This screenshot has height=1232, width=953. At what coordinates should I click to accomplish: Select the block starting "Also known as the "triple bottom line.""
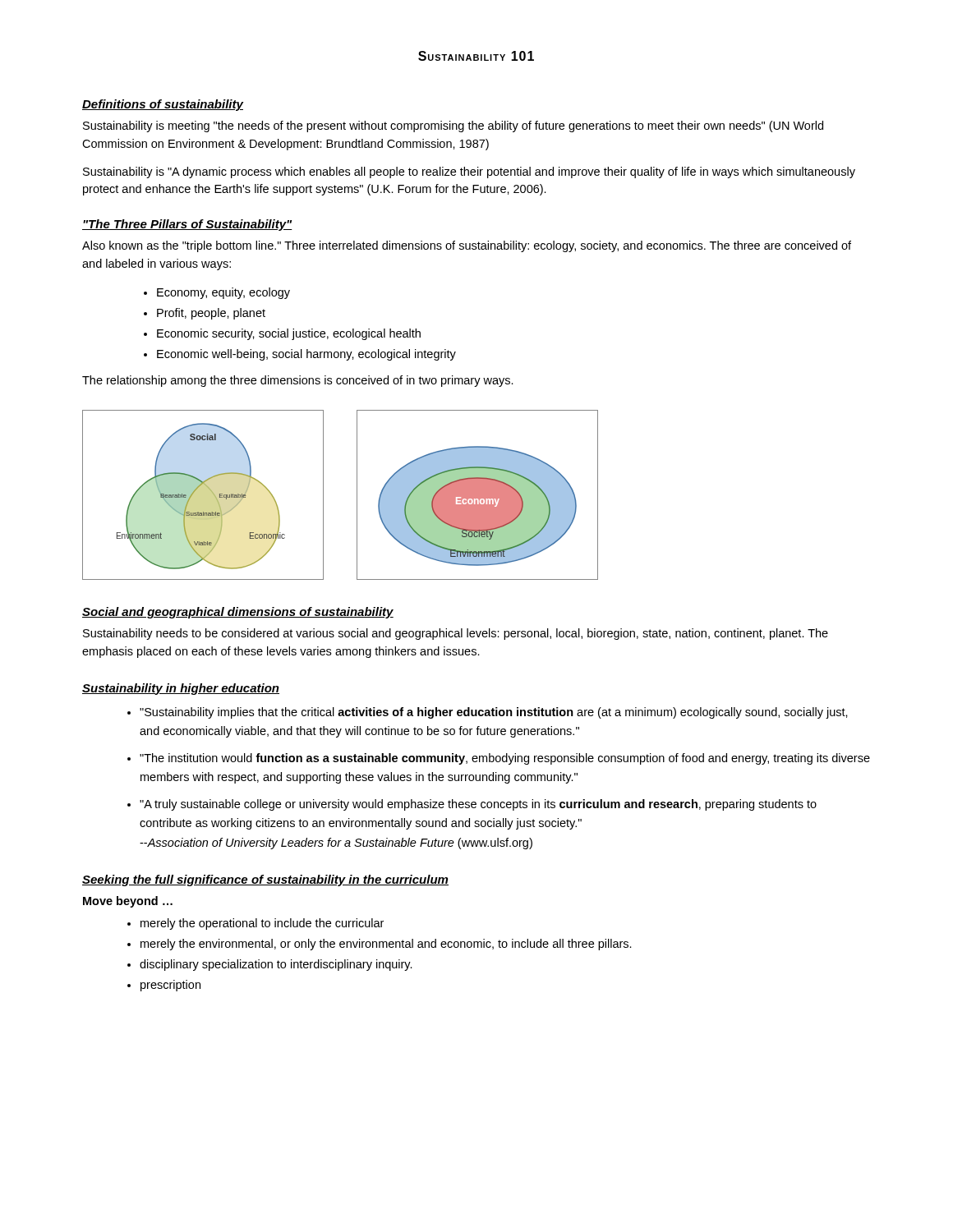pyautogui.click(x=467, y=255)
